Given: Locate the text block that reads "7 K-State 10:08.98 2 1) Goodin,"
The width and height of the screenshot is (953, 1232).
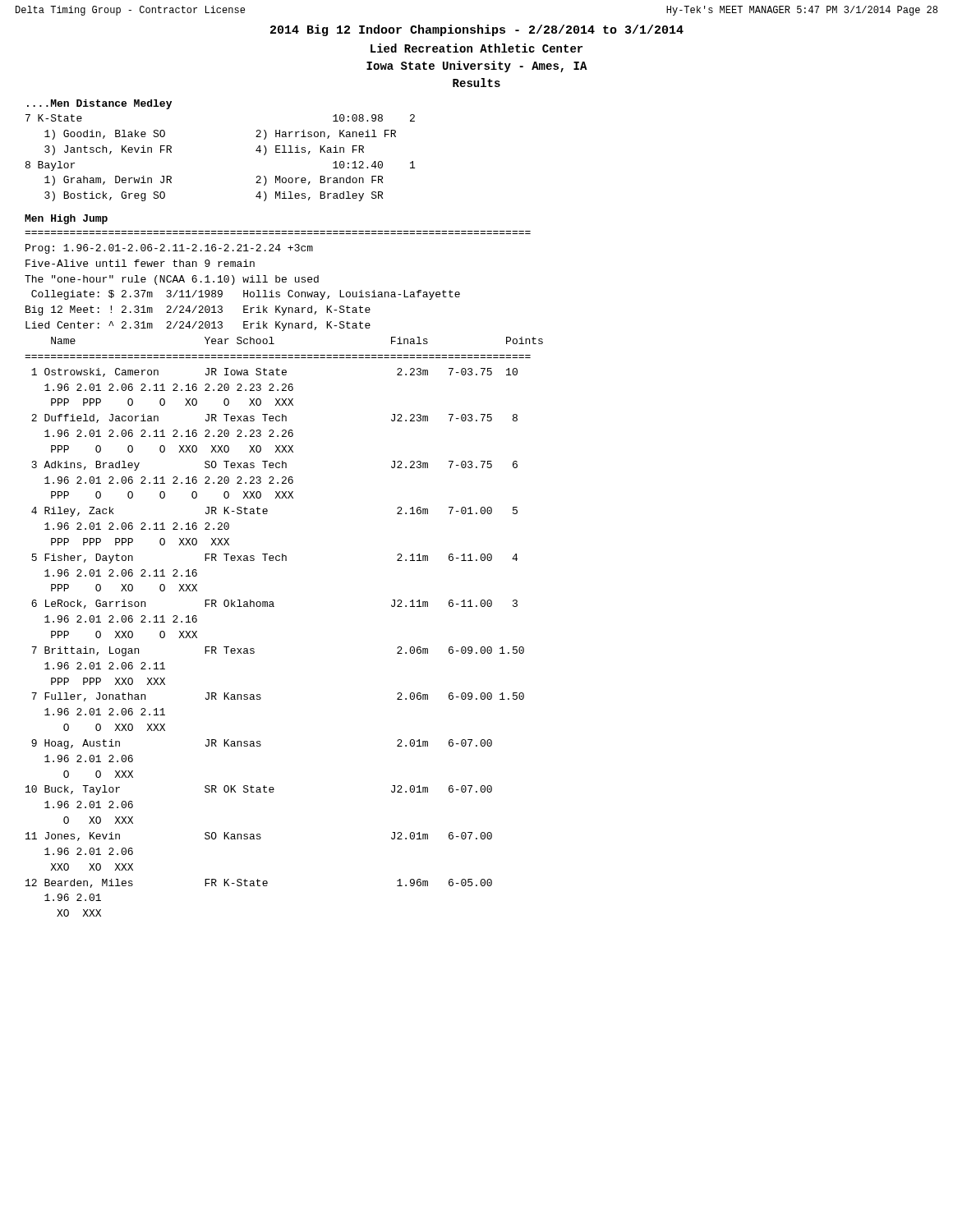Looking at the screenshot, I should [54, 118].
